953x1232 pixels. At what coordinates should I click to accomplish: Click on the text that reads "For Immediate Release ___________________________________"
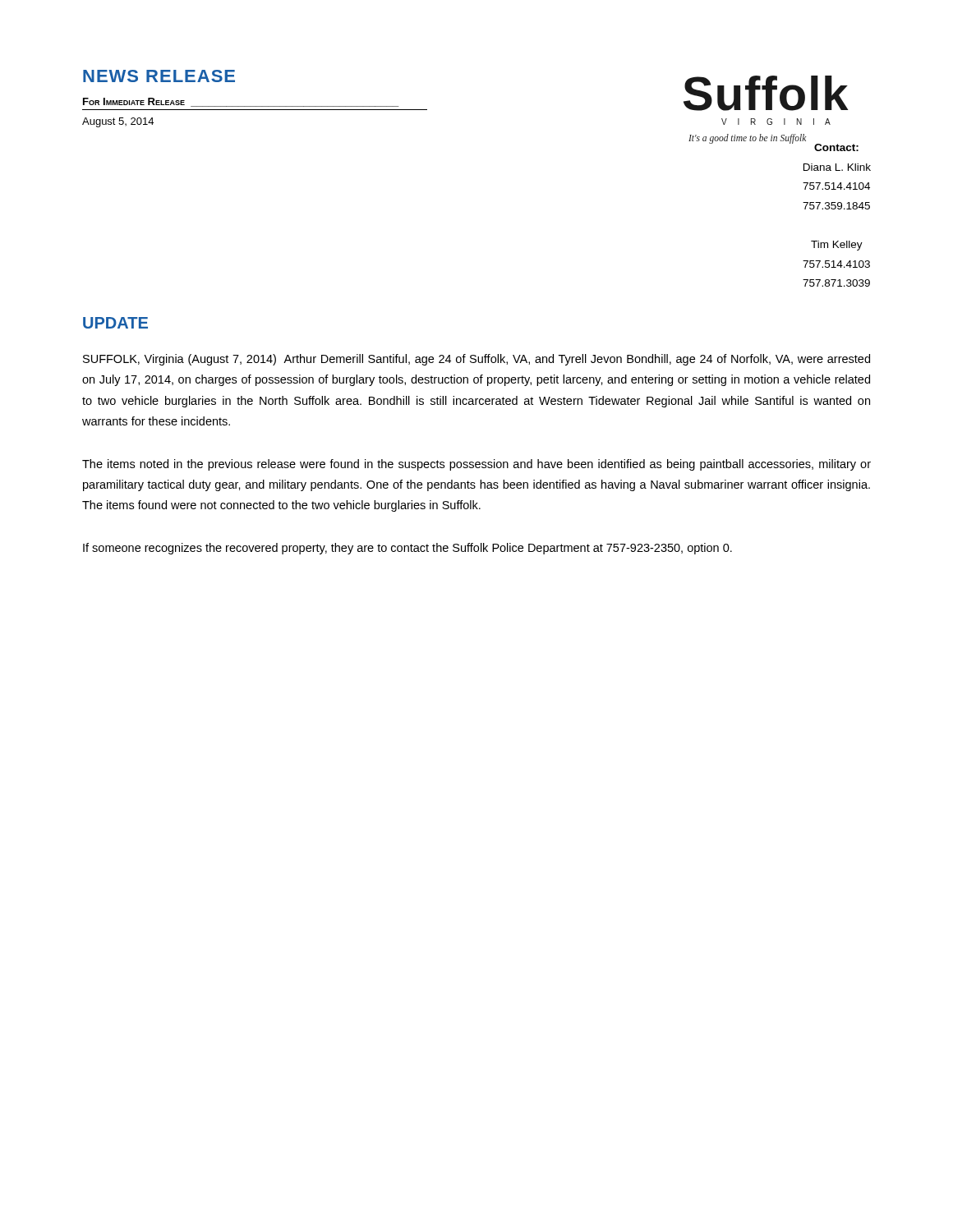click(240, 101)
